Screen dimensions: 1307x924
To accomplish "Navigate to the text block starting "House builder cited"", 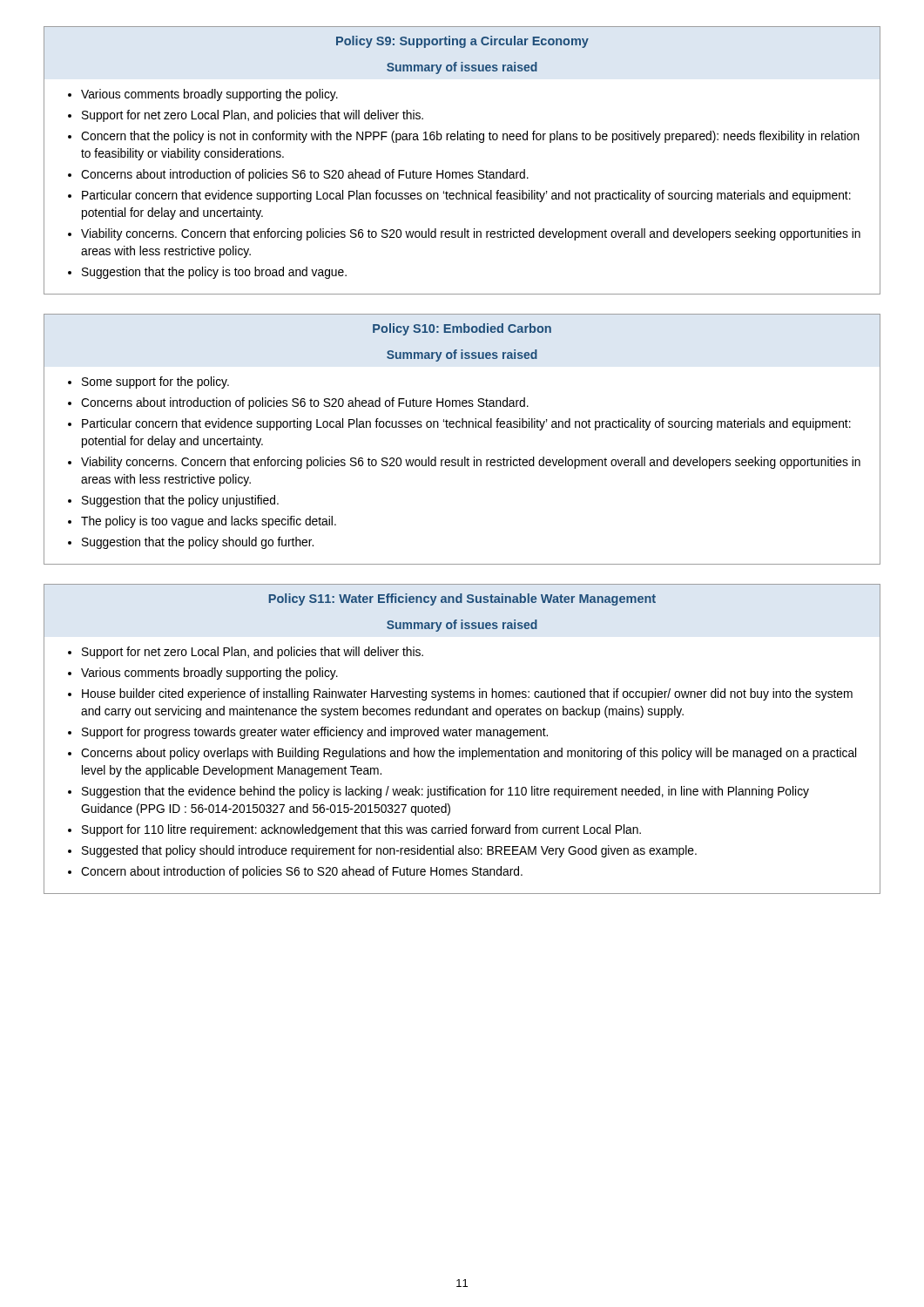I will [467, 703].
